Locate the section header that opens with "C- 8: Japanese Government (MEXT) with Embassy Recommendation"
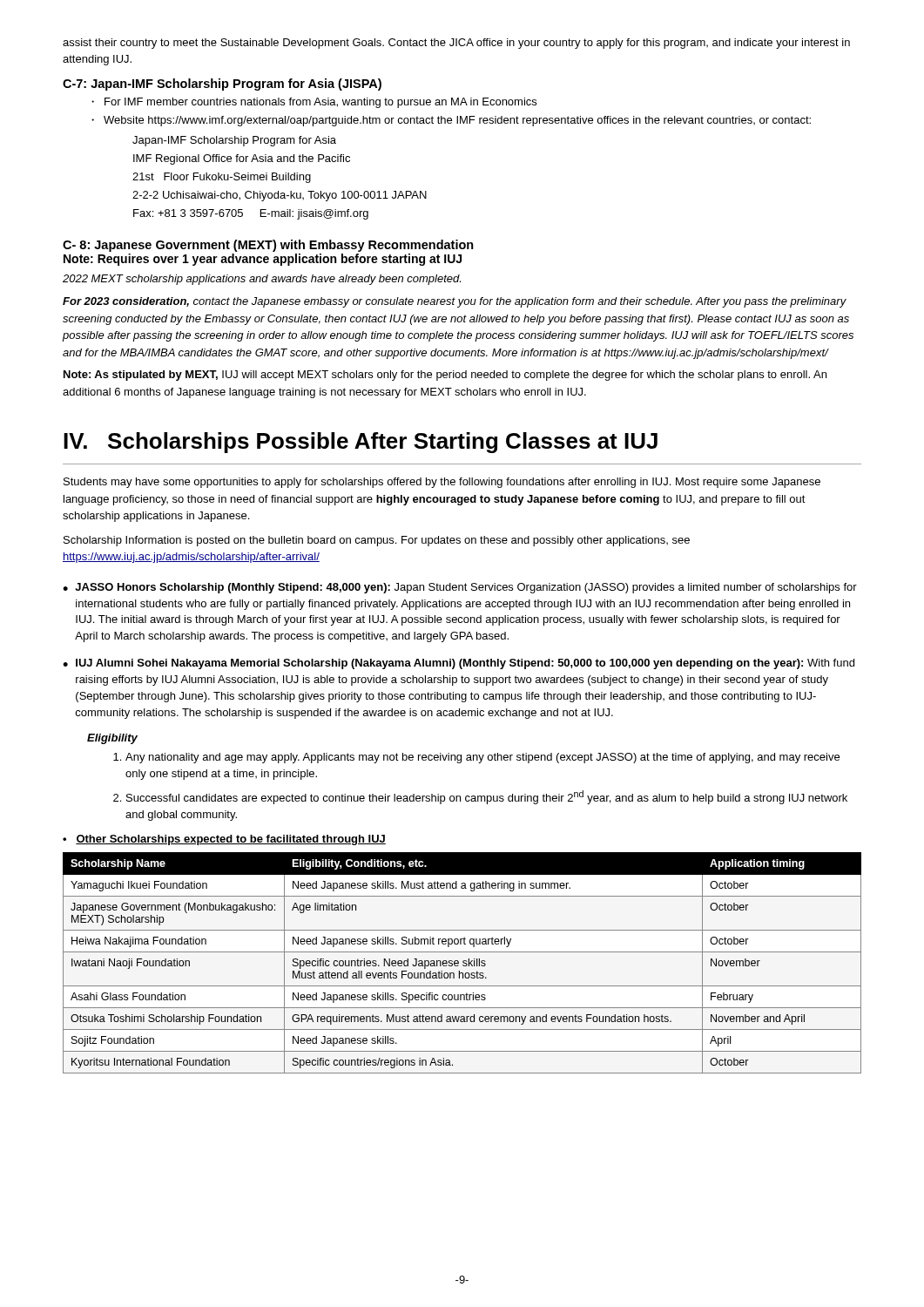Viewport: 924px width, 1307px height. 268,252
